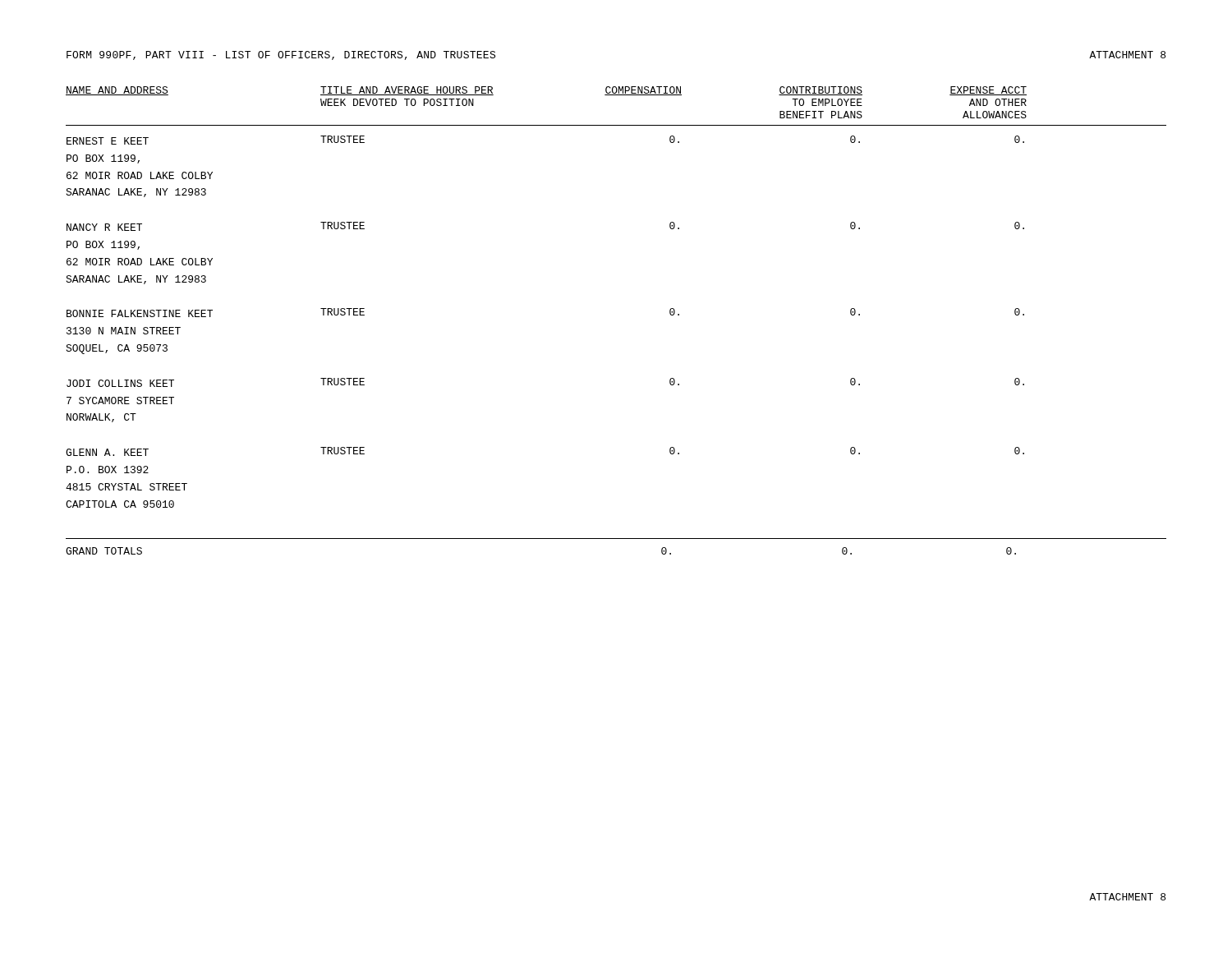Click the table

click(x=616, y=321)
